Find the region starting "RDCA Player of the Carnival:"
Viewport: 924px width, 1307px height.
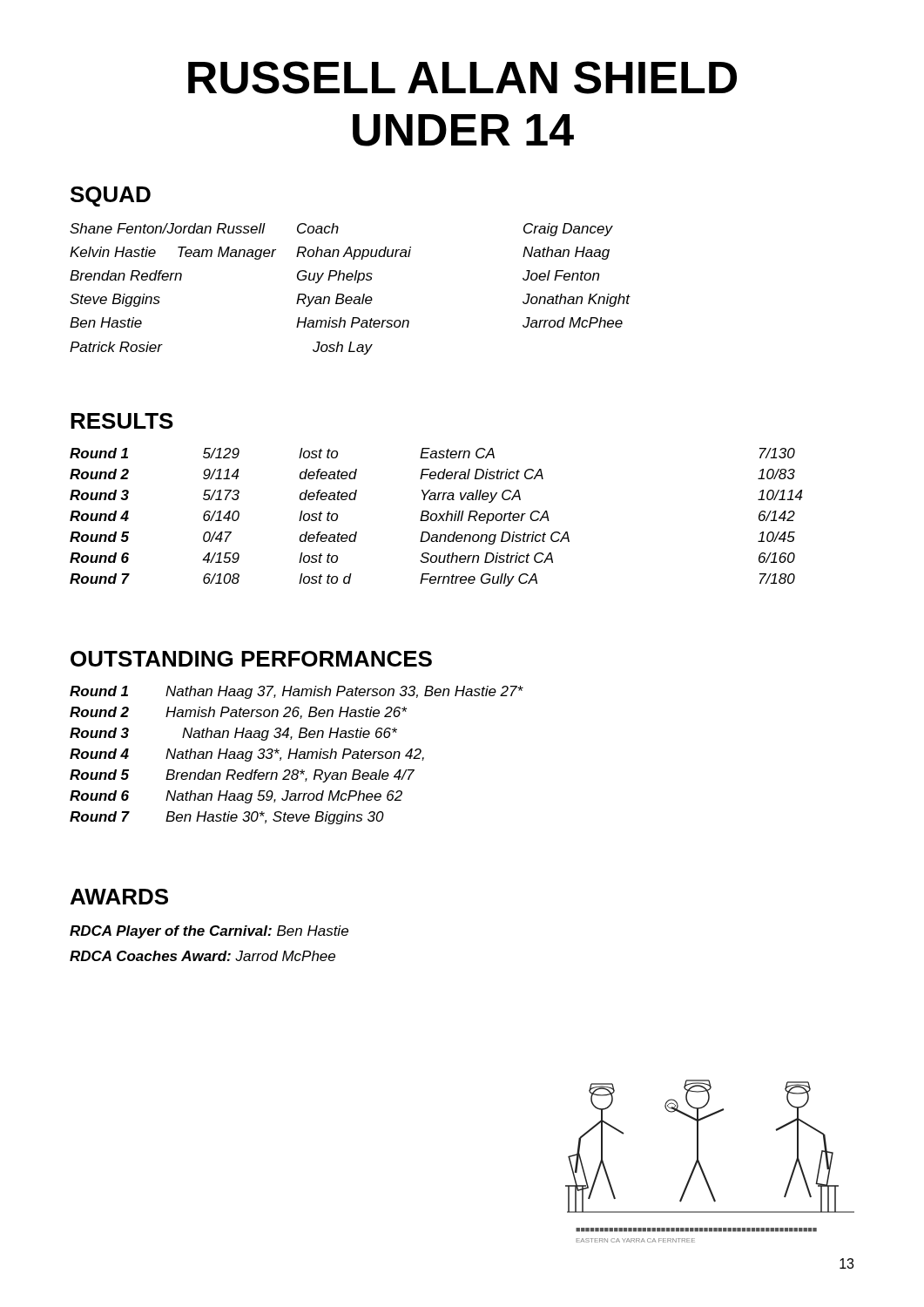pos(209,943)
